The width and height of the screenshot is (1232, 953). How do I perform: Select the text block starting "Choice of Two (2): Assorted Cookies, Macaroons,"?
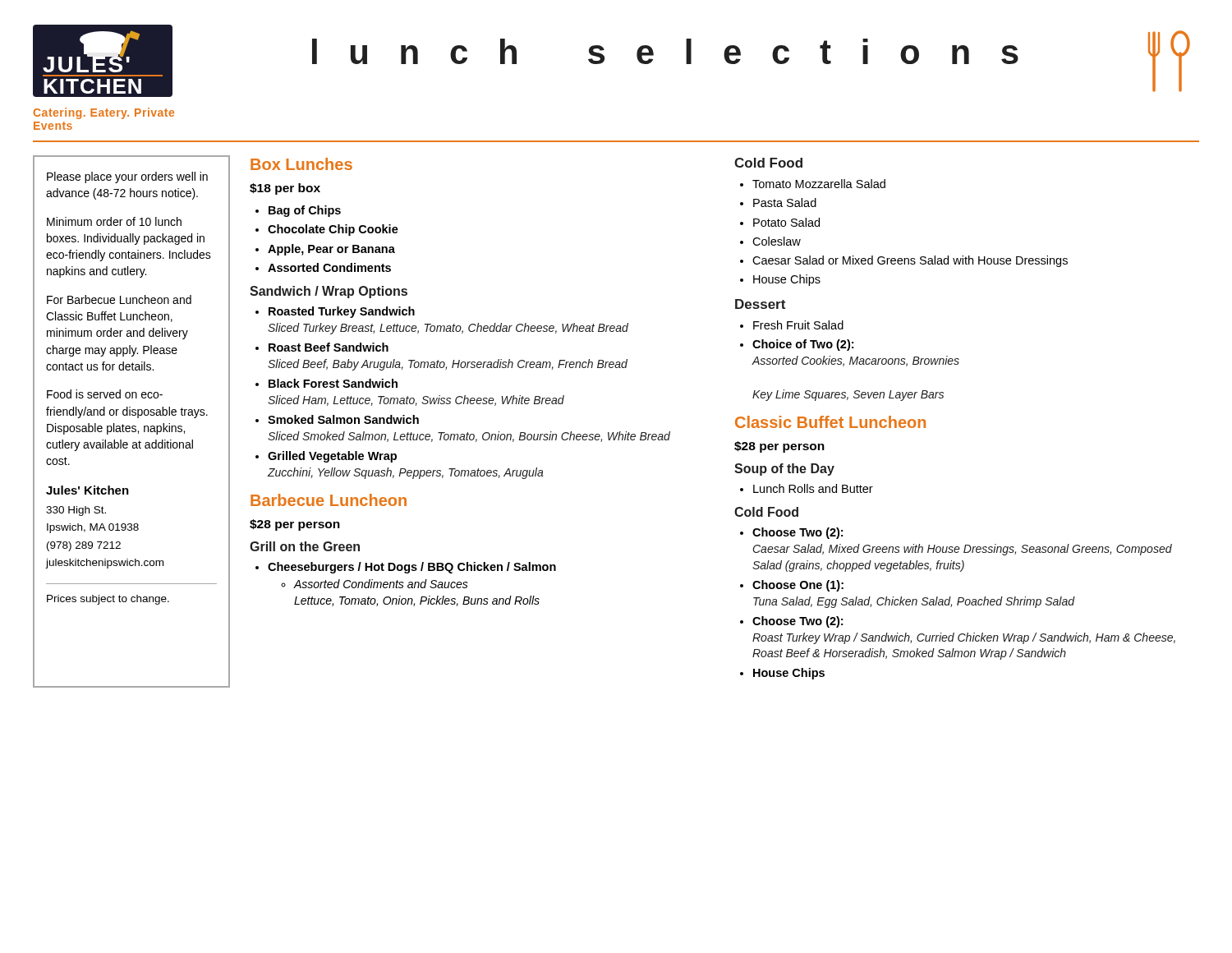pyautogui.click(x=803, y=345)
